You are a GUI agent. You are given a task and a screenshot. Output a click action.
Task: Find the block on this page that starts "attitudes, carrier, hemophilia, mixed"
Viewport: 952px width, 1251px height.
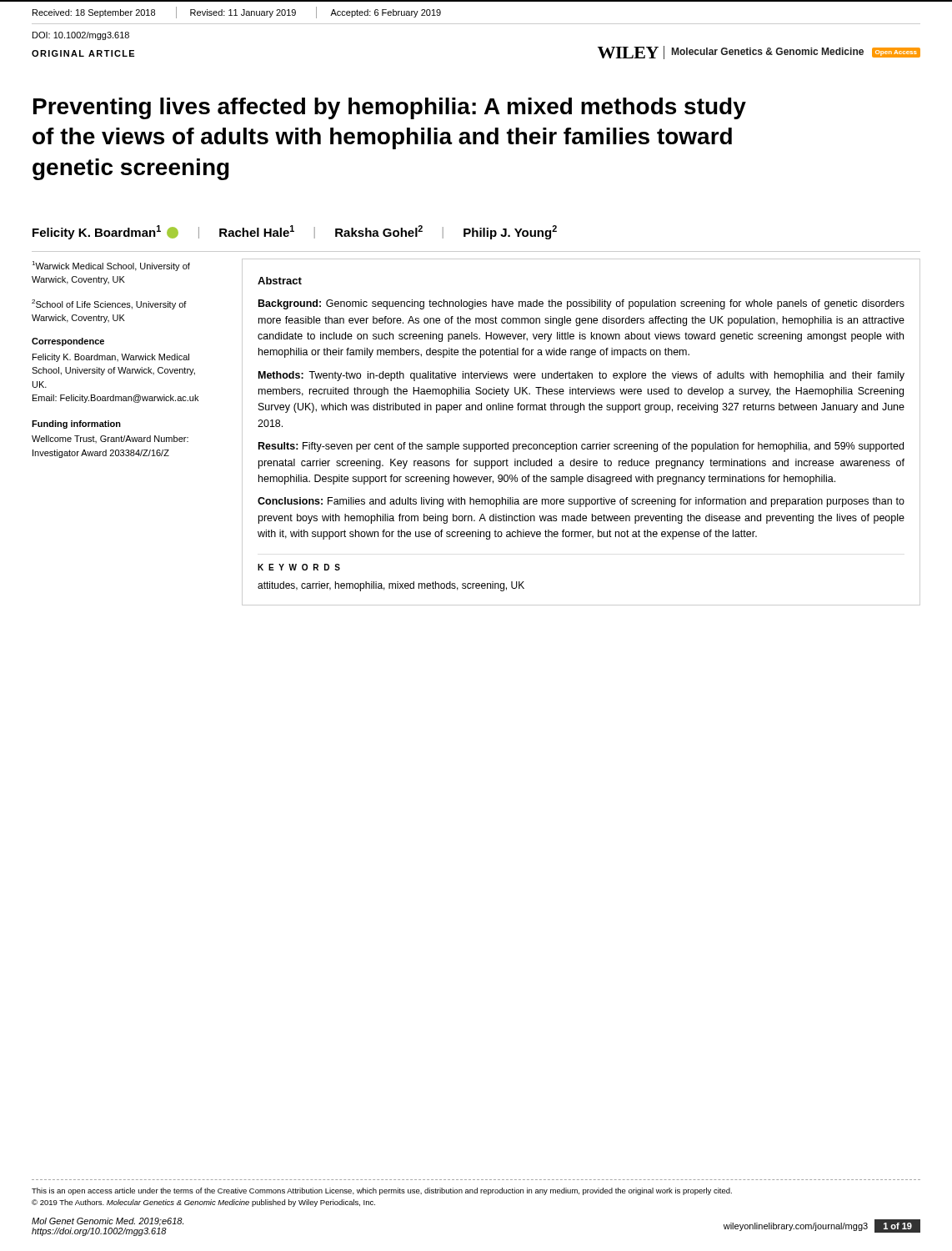[391, 585]
